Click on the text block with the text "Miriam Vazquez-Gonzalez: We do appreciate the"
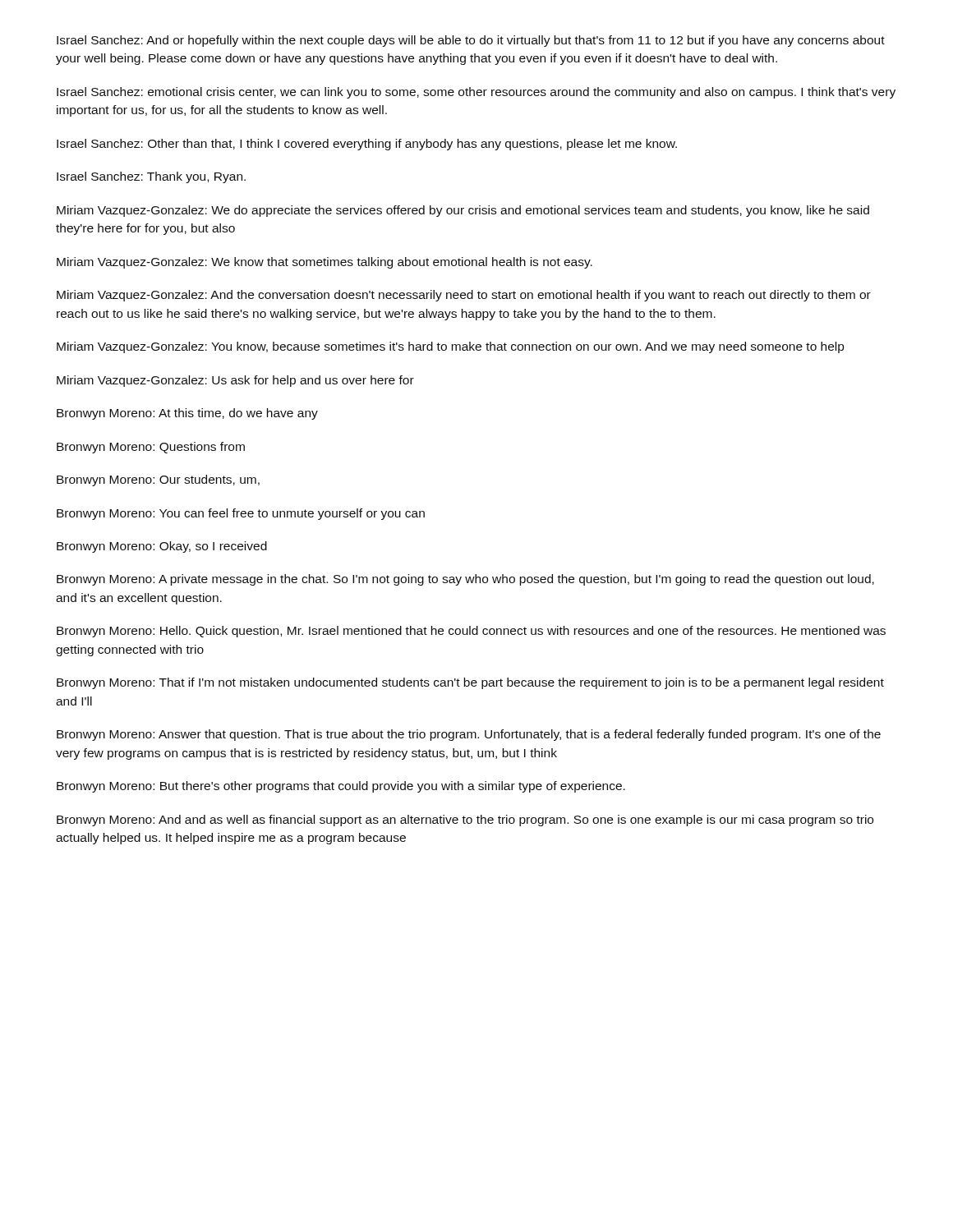The image size is (953, 1232). pyautogui.click(x=463, y=219)
